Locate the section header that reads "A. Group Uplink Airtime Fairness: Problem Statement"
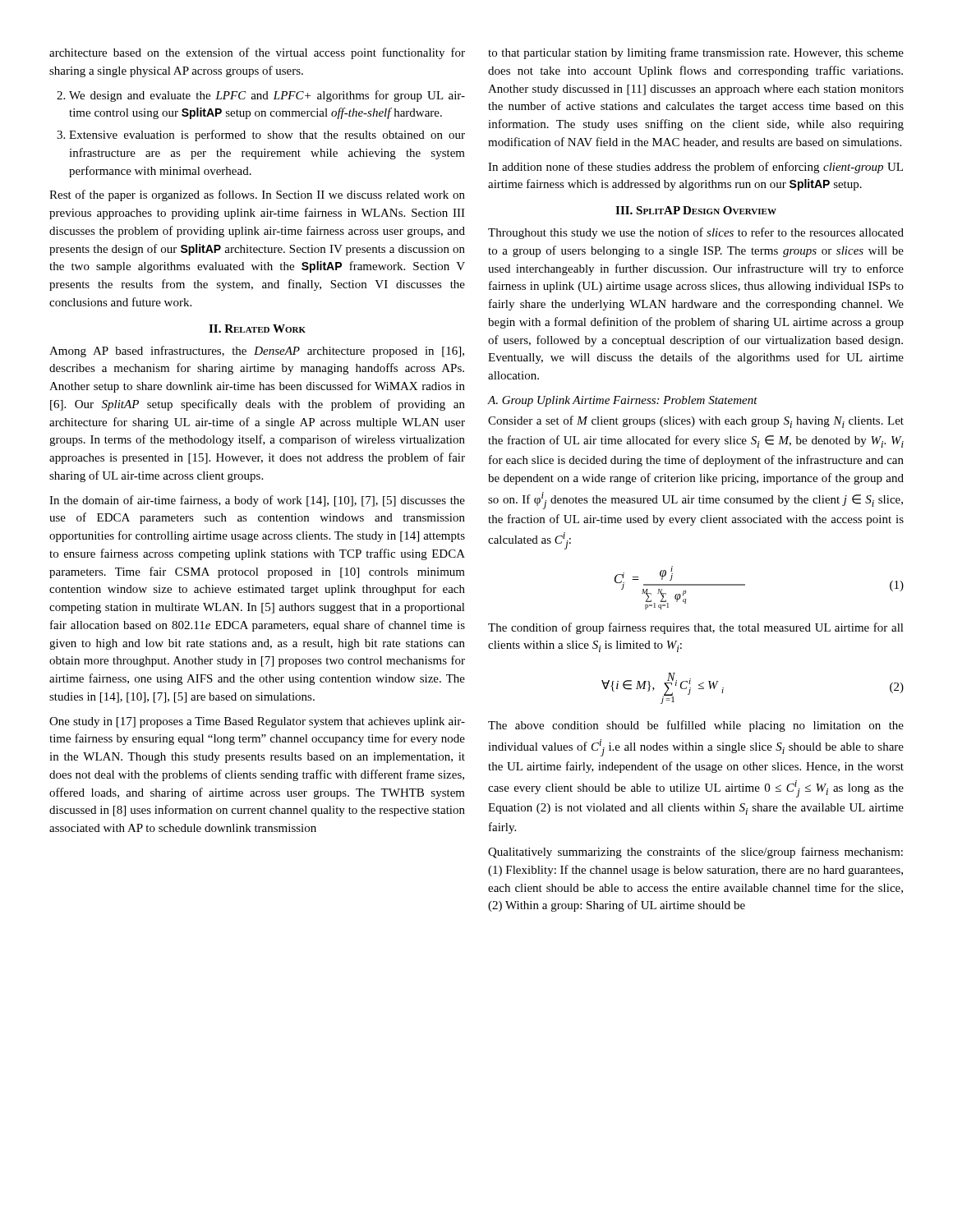 (x=696, y=400)
